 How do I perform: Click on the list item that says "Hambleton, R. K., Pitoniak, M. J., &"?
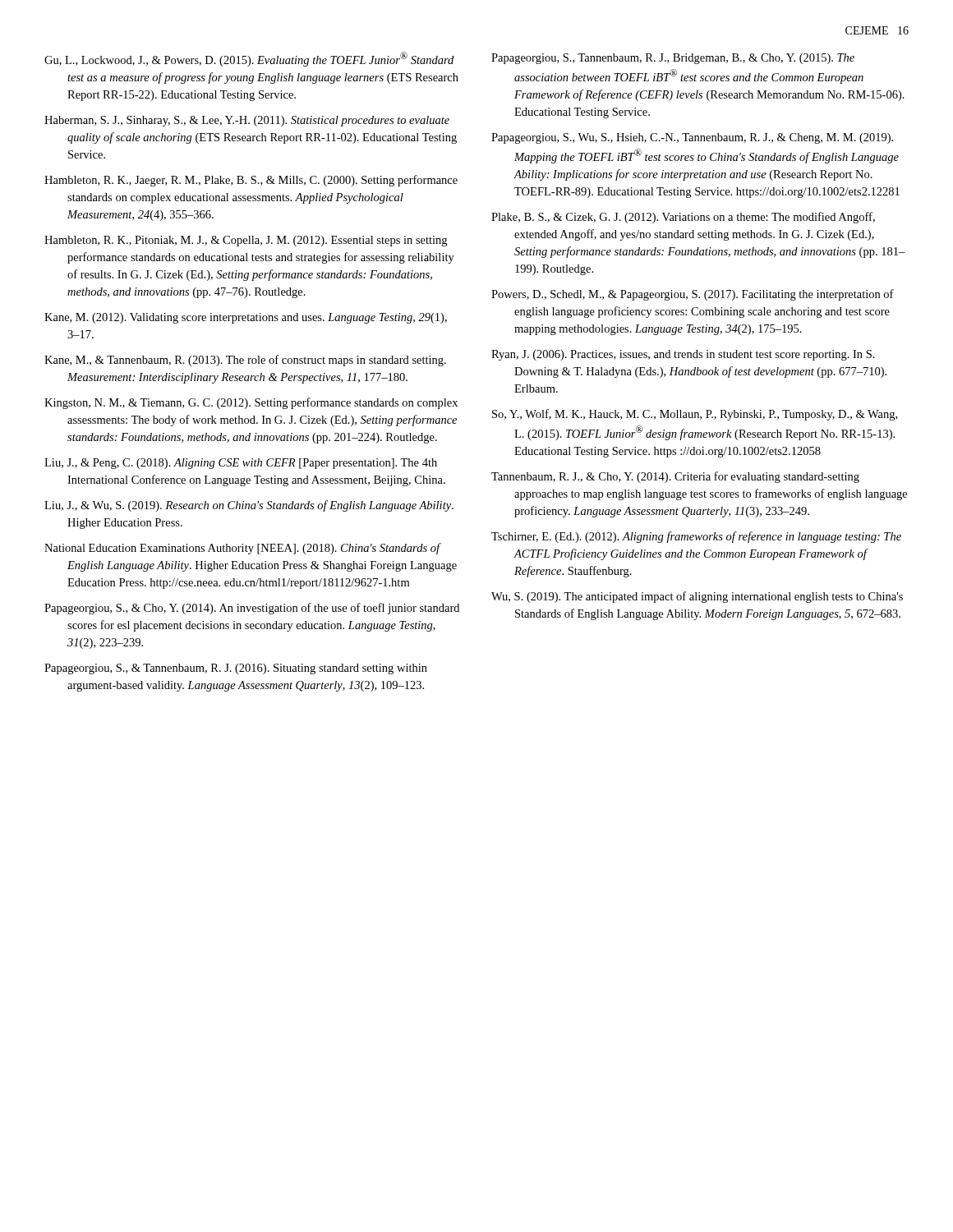pos(249,266)
